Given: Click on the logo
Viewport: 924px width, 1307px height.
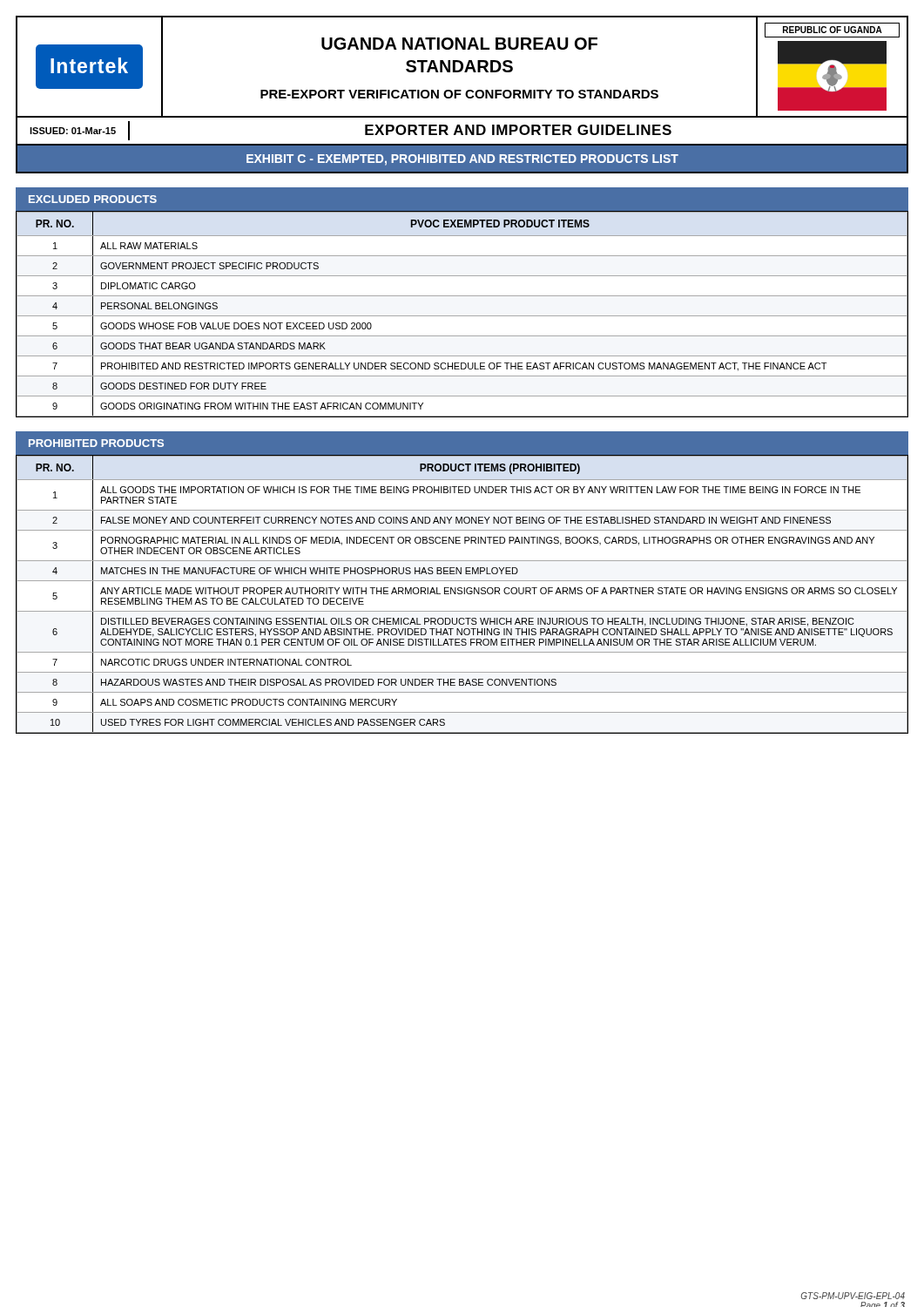Looking at the screenshot, I should 89,67.
